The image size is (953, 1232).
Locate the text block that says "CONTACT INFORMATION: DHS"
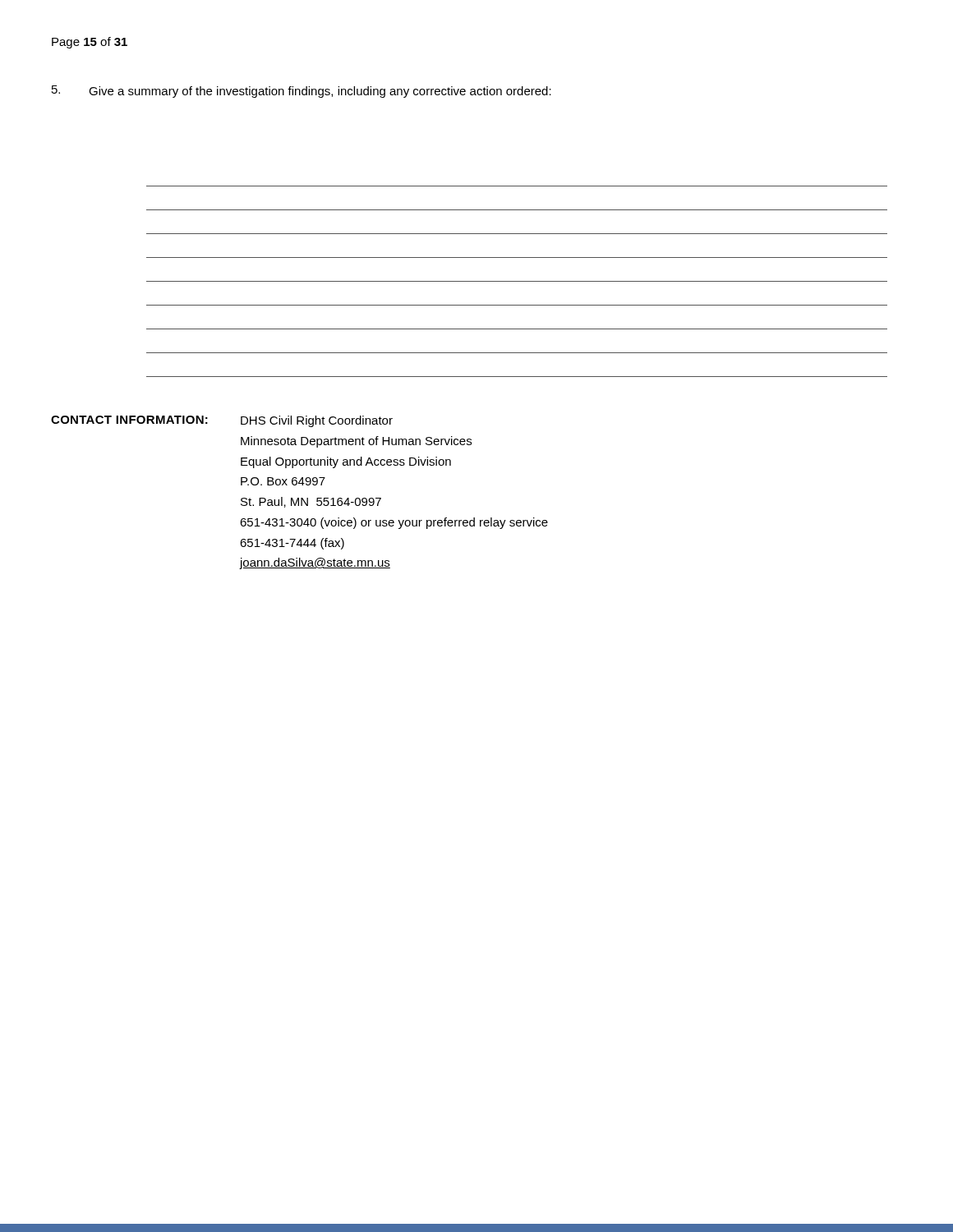(300, 492)
